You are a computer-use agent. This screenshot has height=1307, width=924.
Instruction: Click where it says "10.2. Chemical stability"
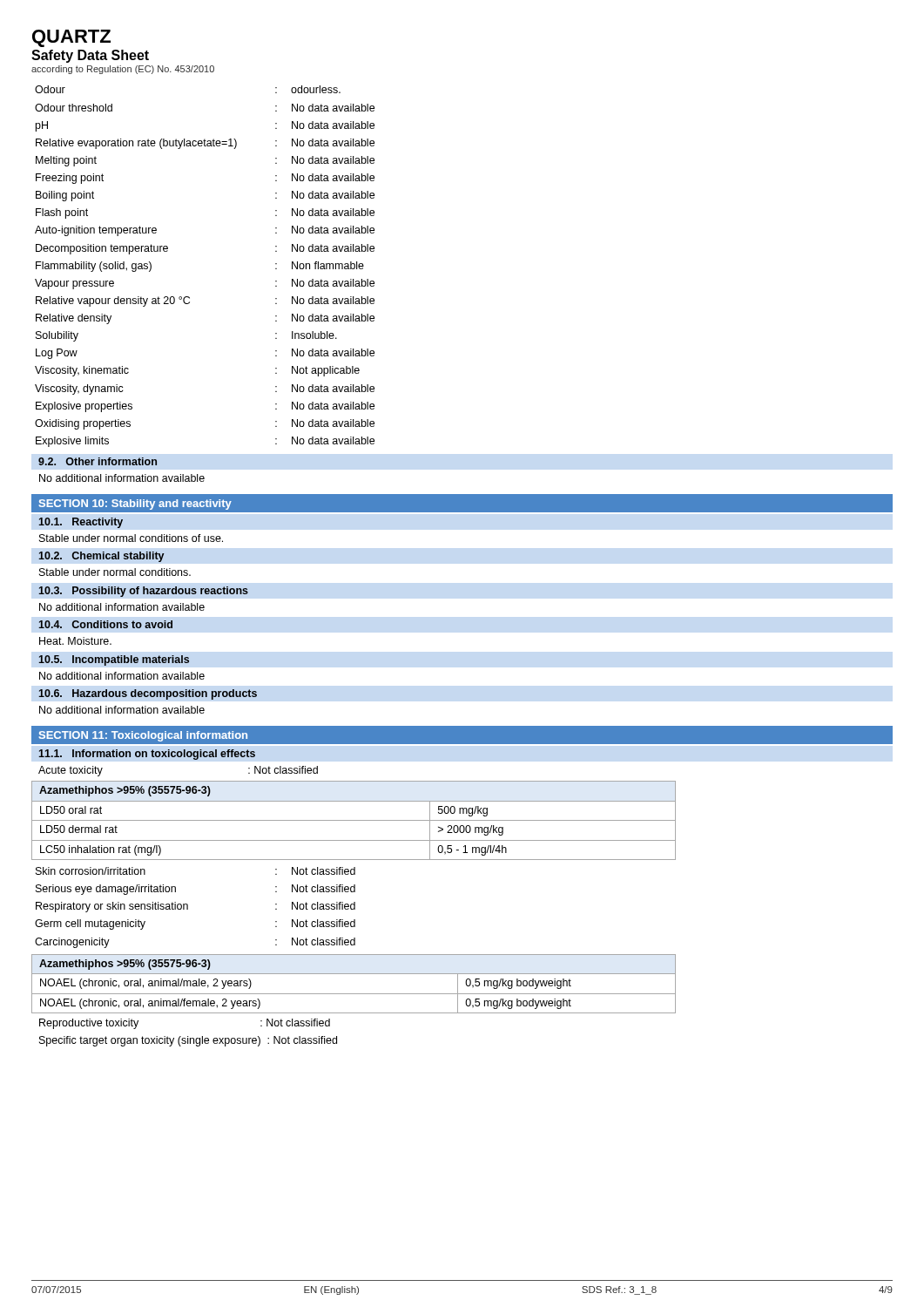coord(101,556)
